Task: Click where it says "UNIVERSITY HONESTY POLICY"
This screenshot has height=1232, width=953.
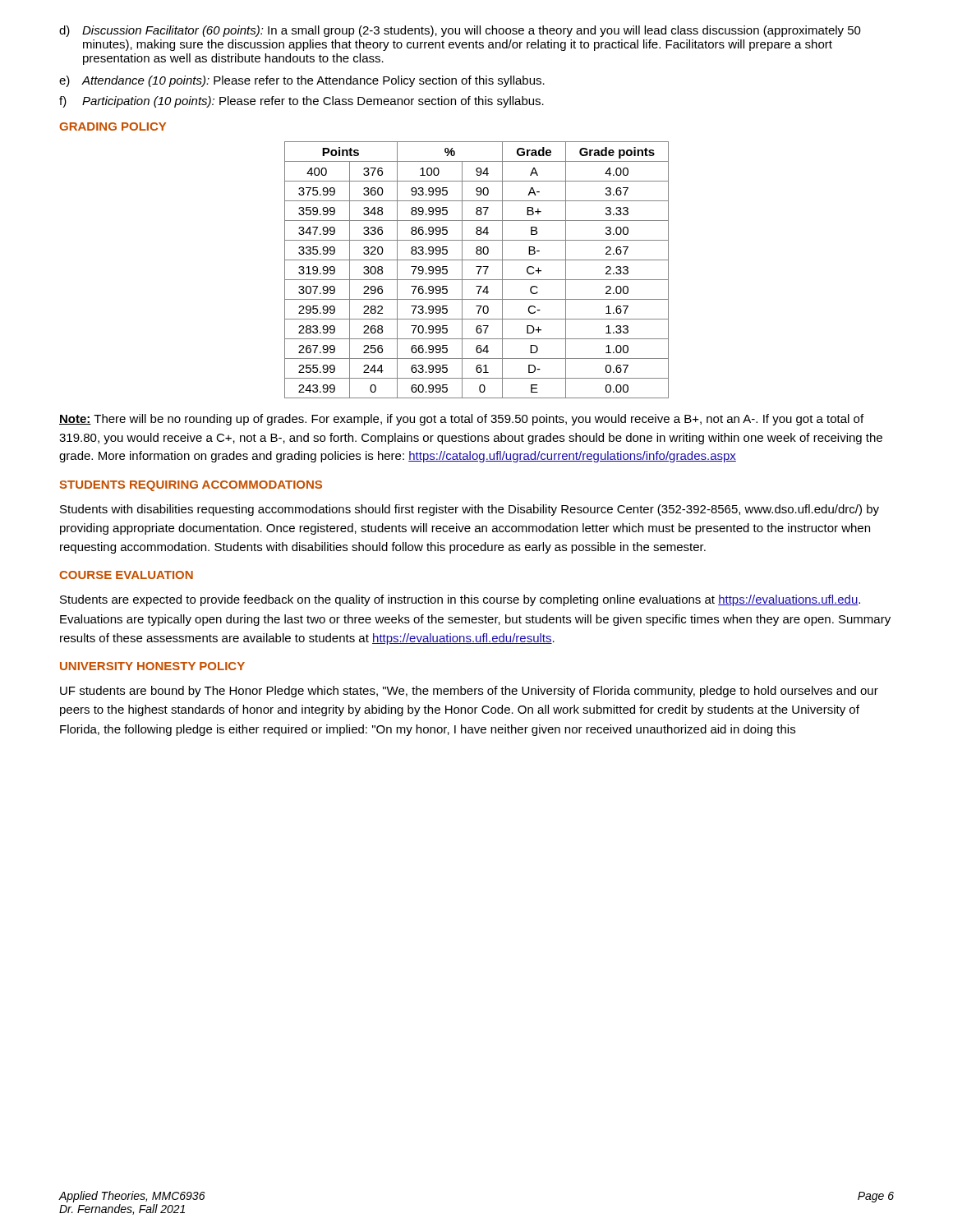Action: point(152,666)
